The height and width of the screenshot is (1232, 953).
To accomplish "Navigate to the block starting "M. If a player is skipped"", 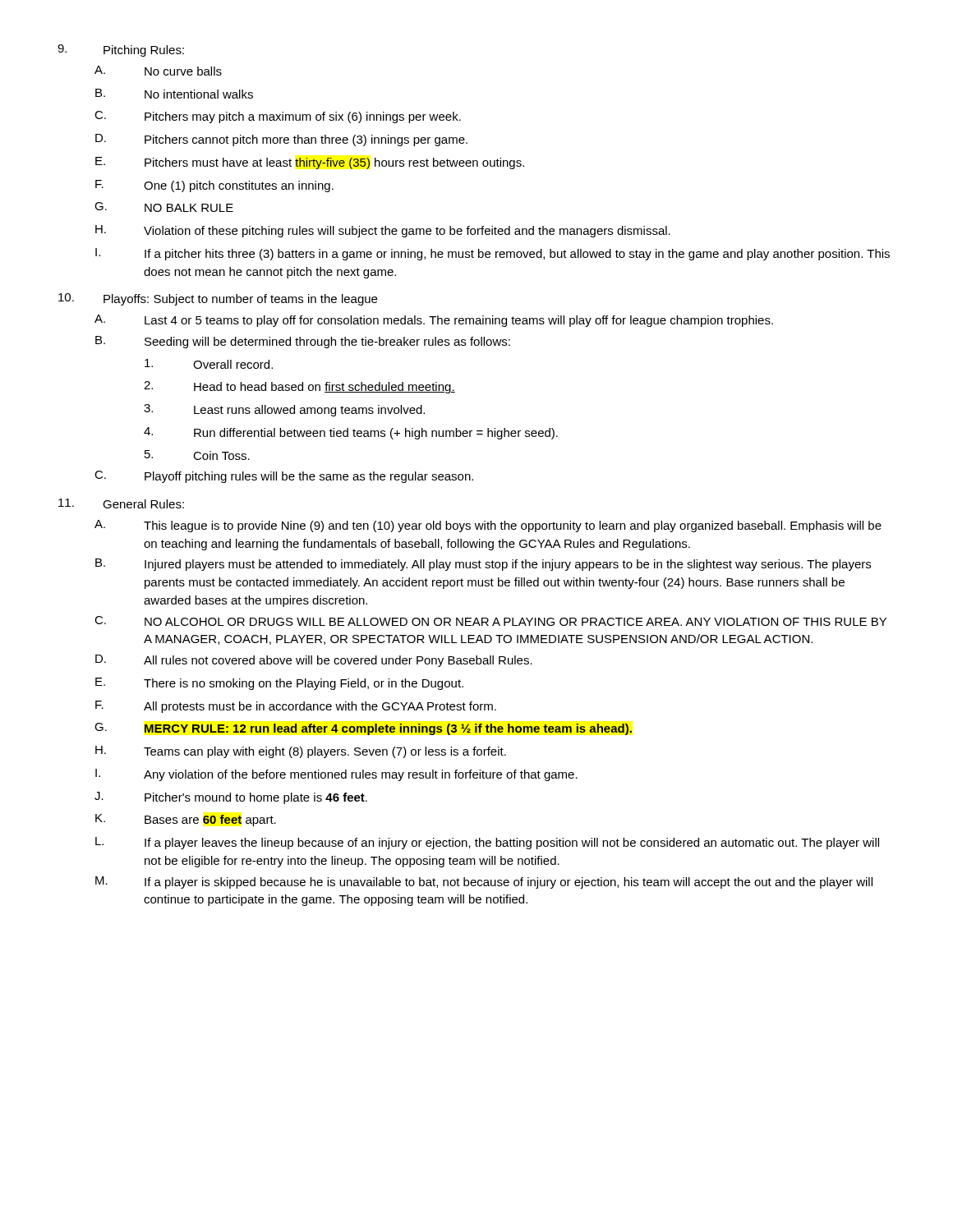I will click(495, 890).
